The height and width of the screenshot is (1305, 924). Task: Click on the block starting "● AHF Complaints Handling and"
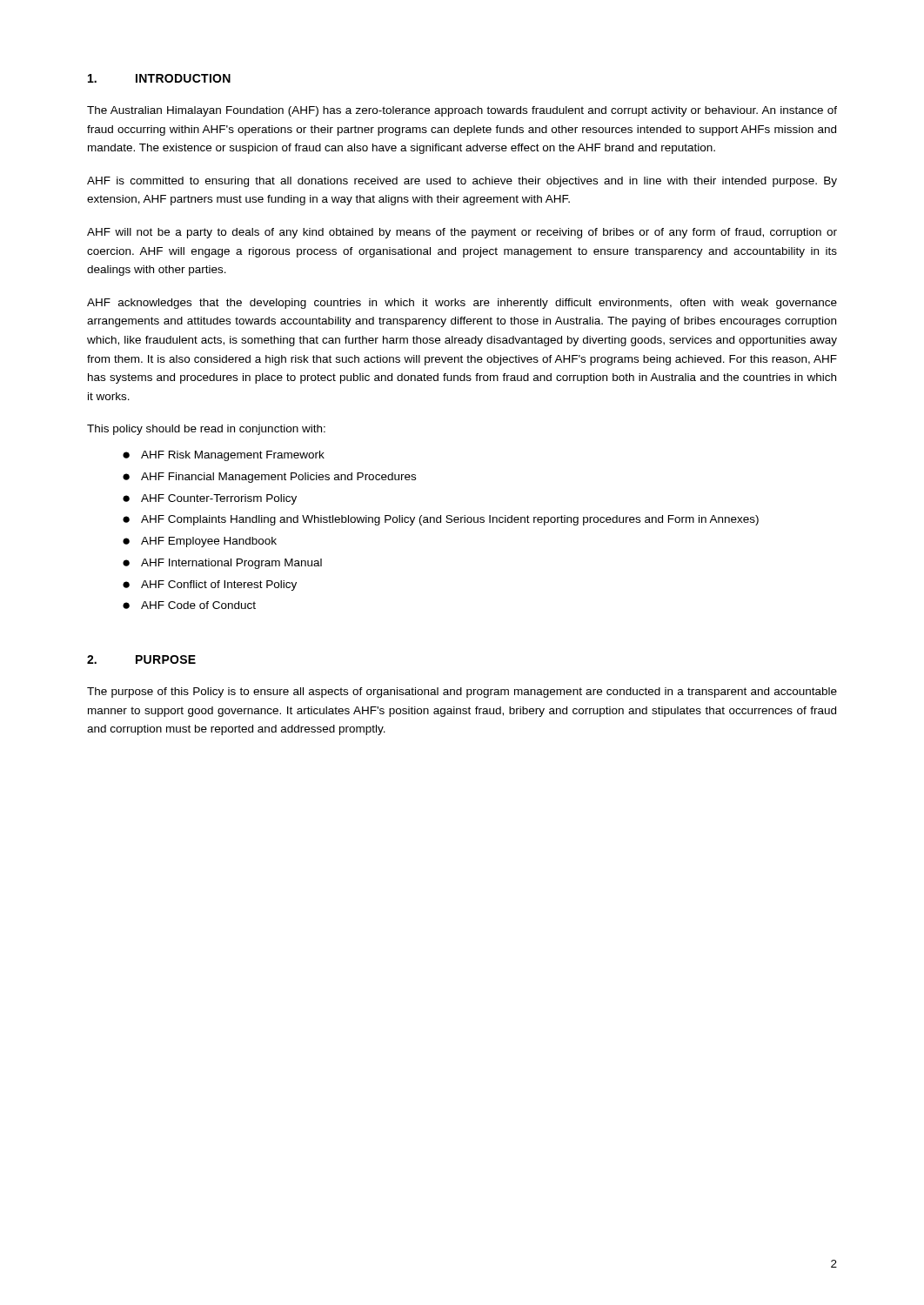coord(479,520)
